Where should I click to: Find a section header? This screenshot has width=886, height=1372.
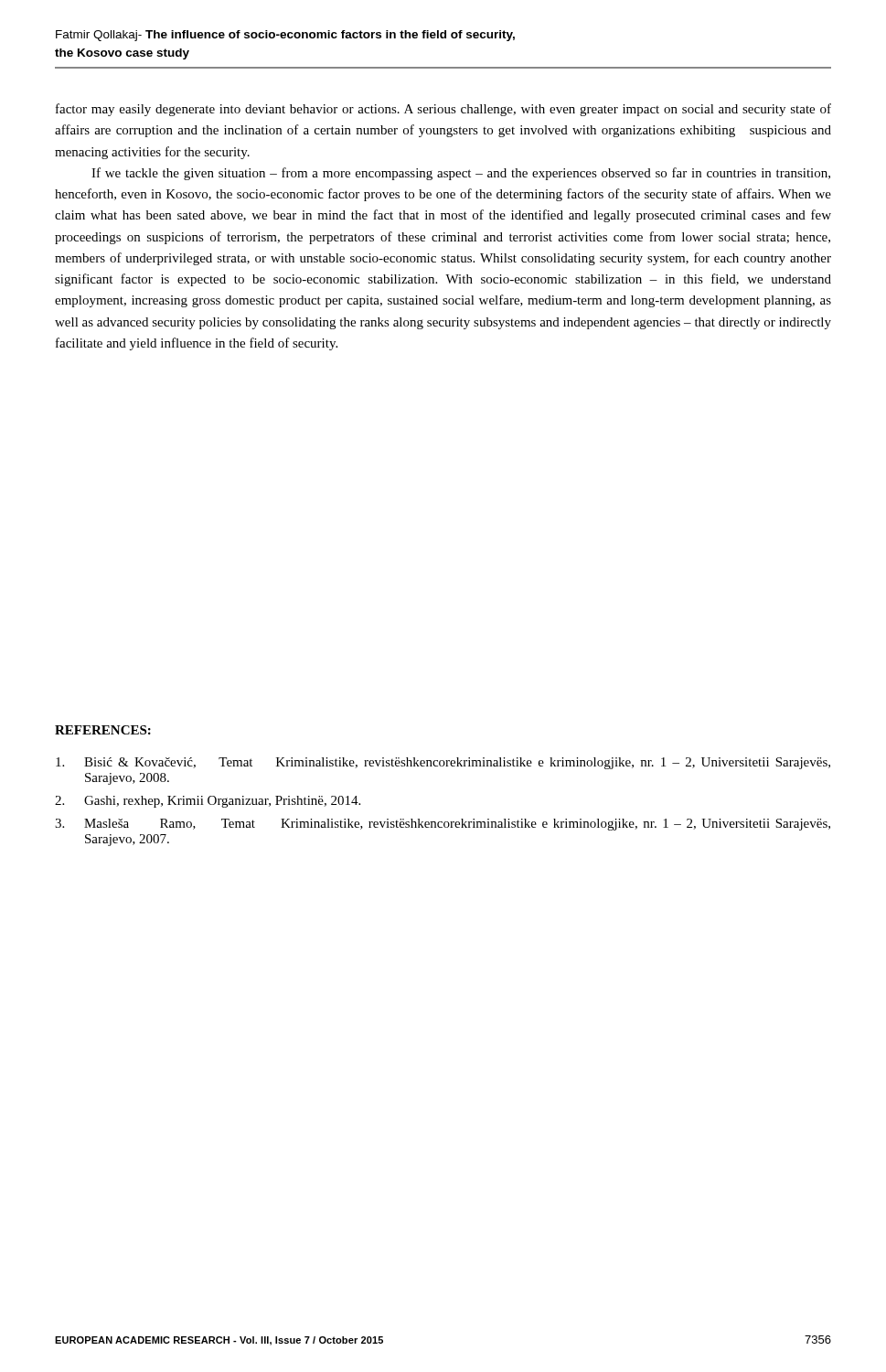[x=103, y=730]
